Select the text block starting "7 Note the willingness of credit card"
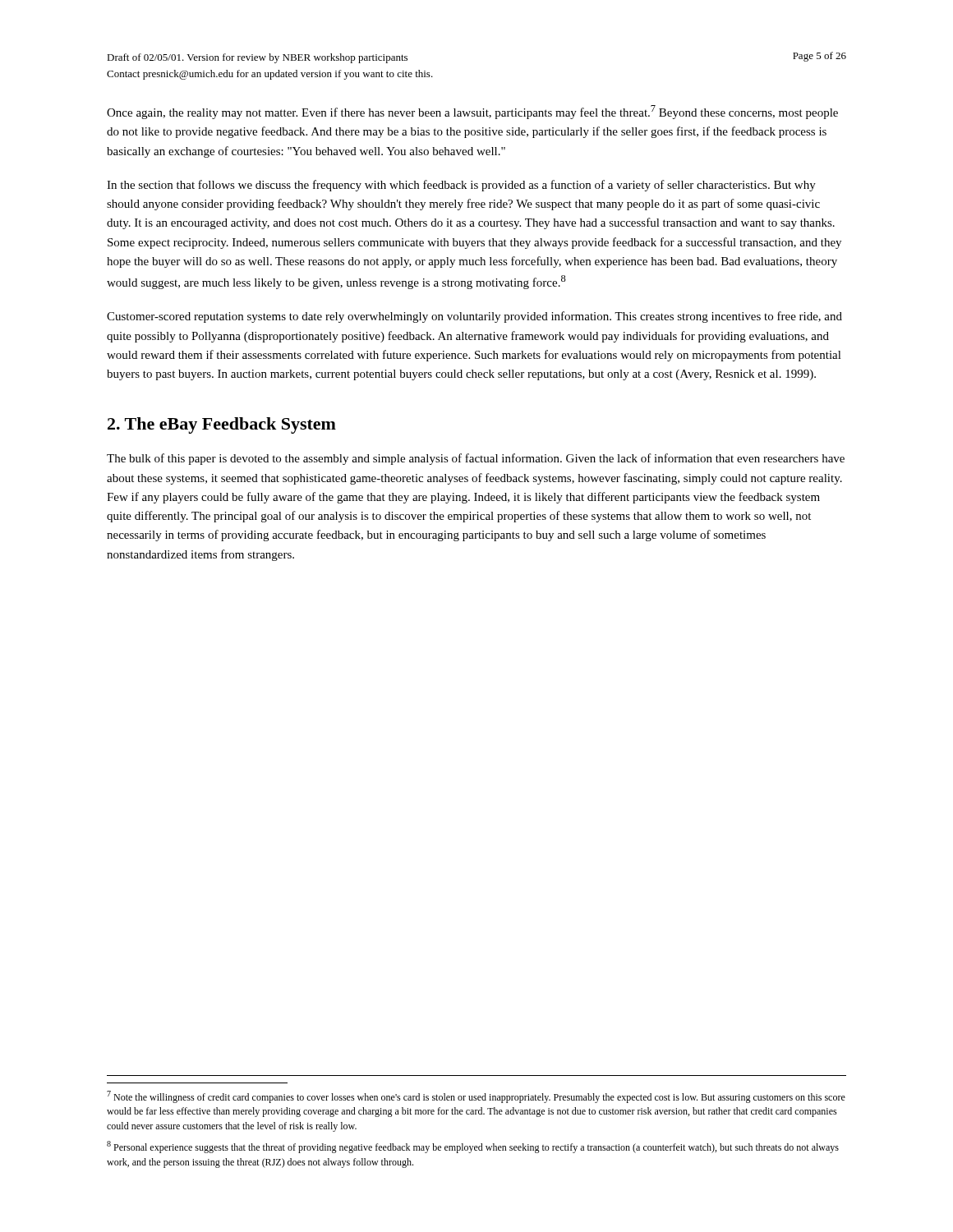Viewport: 953px width, 1232px height. click(476, 1110)
